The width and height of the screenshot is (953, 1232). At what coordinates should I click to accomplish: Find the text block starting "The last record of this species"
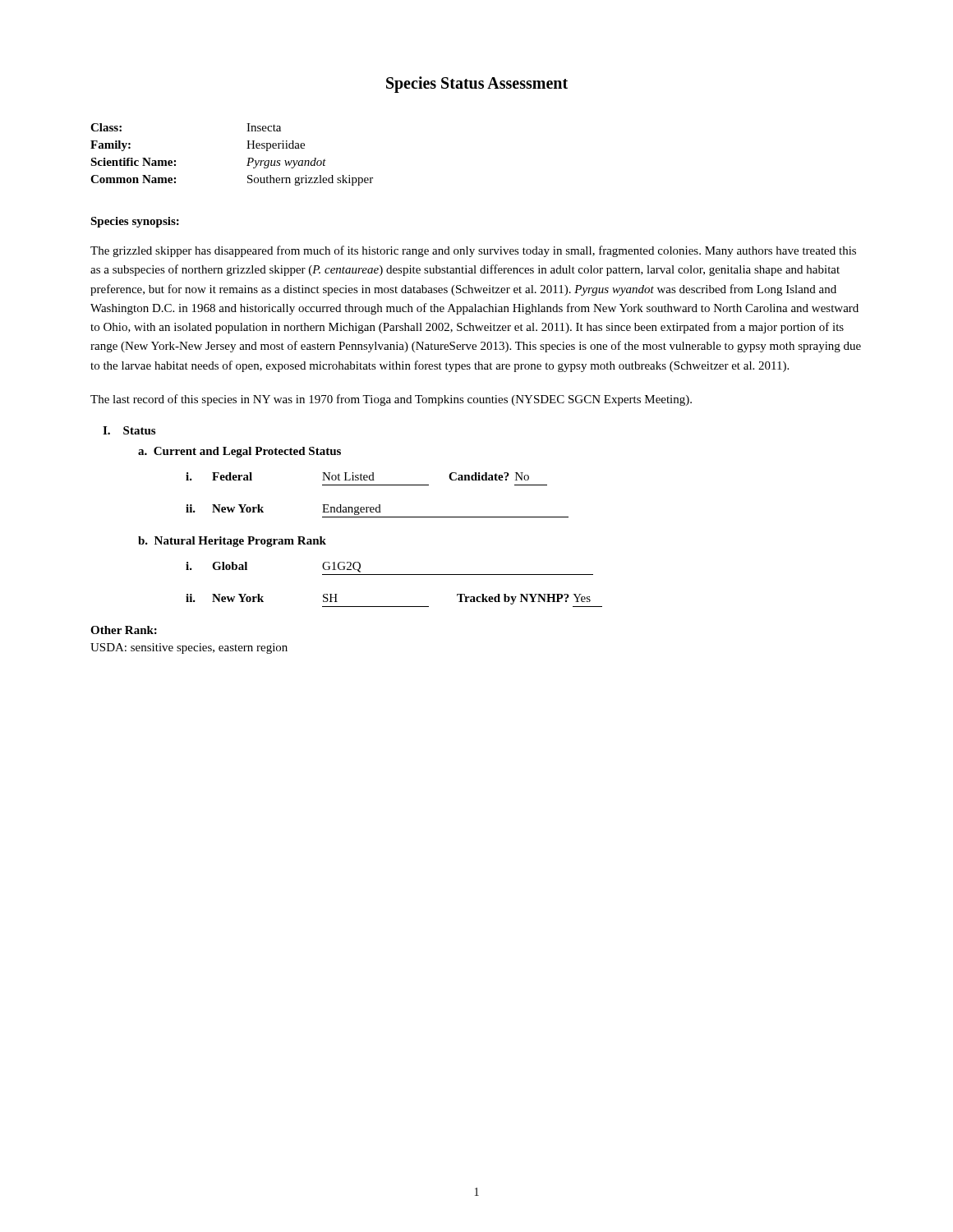point(391,399)
